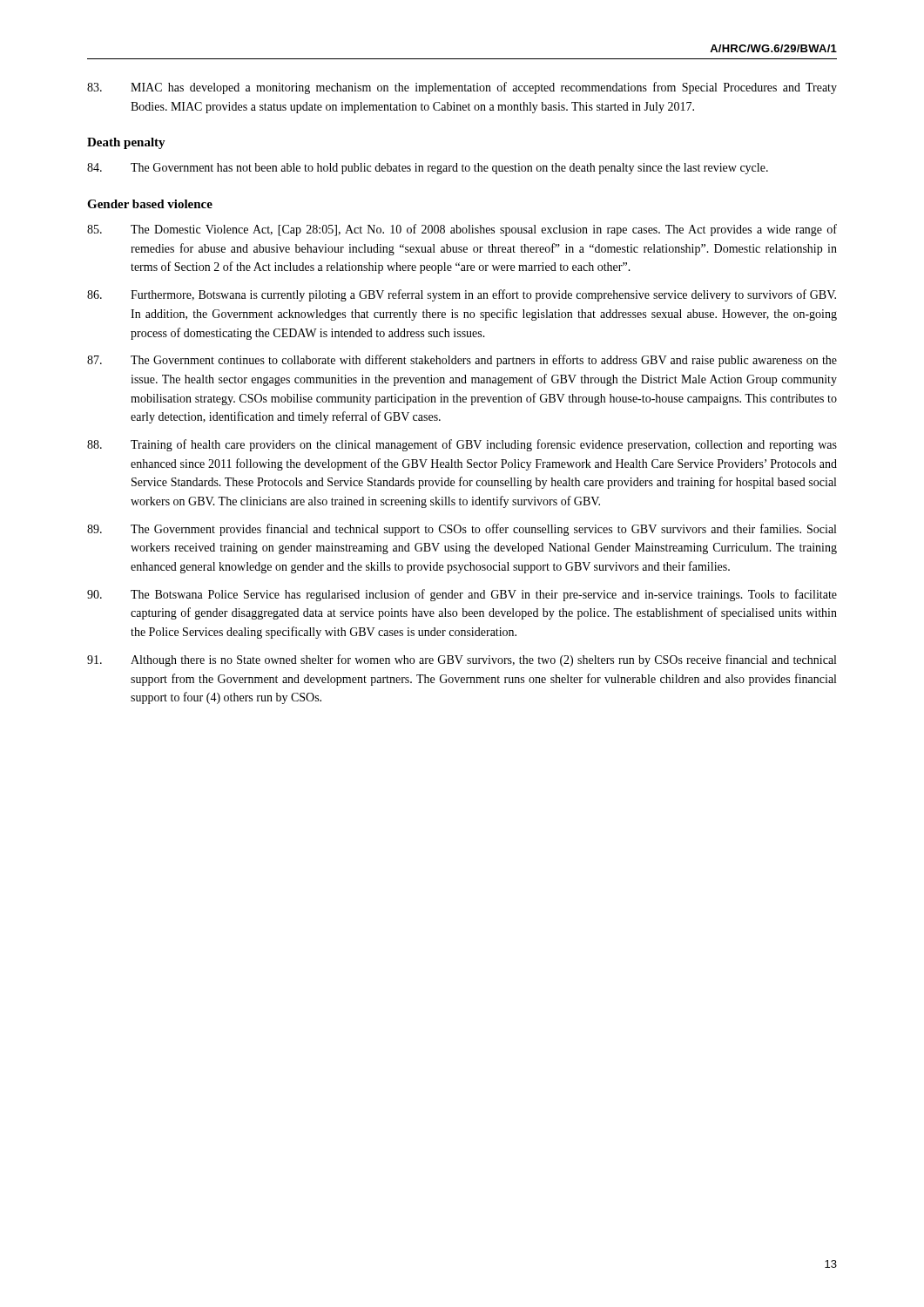Viewport: 924px width, 1307px height.
Task: Where is the passage that starts "The Government has not been able to"?
Action: tap(462, 168)
